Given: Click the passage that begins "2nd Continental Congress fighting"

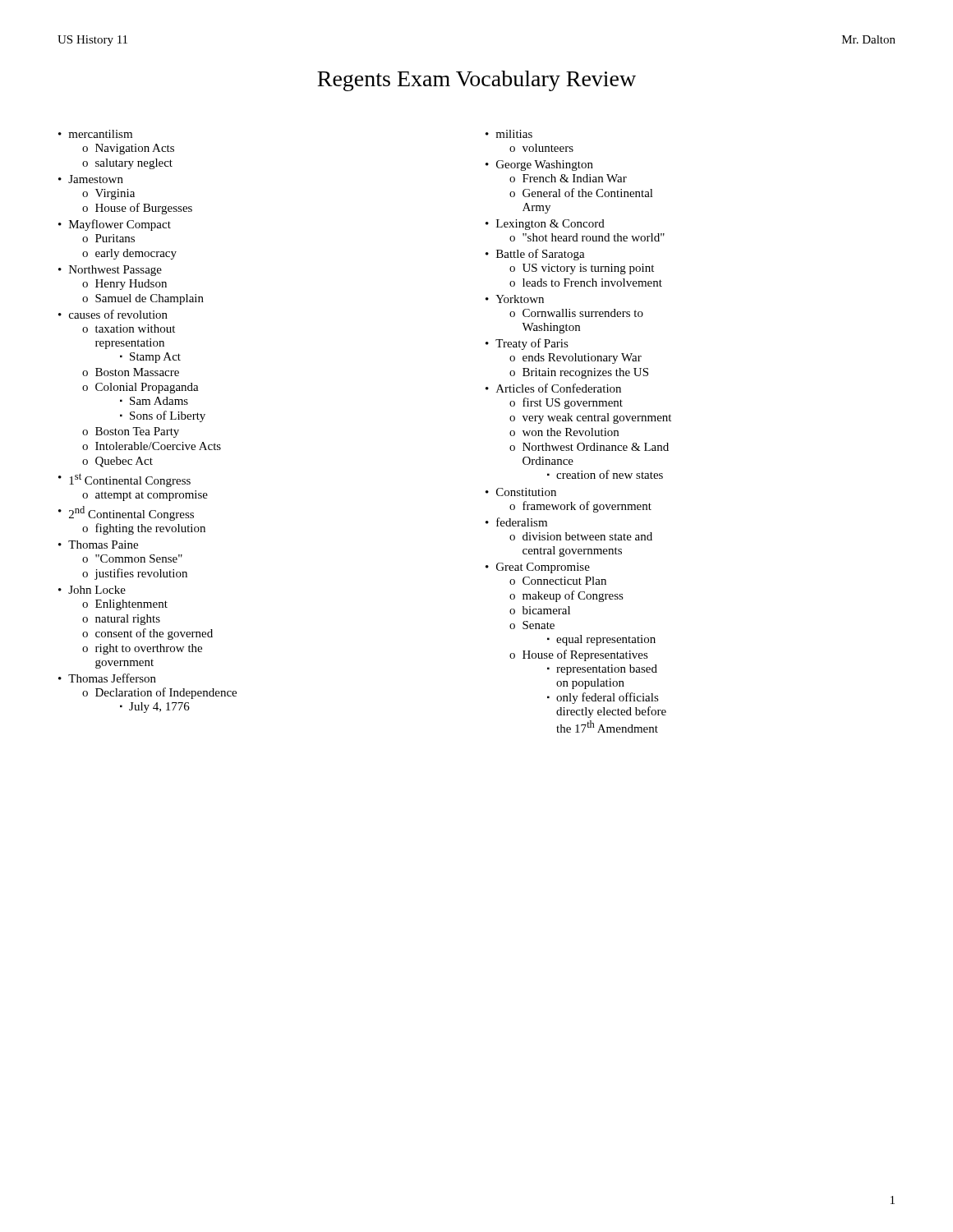Looking at the screenshot, I should click(126, 513).
